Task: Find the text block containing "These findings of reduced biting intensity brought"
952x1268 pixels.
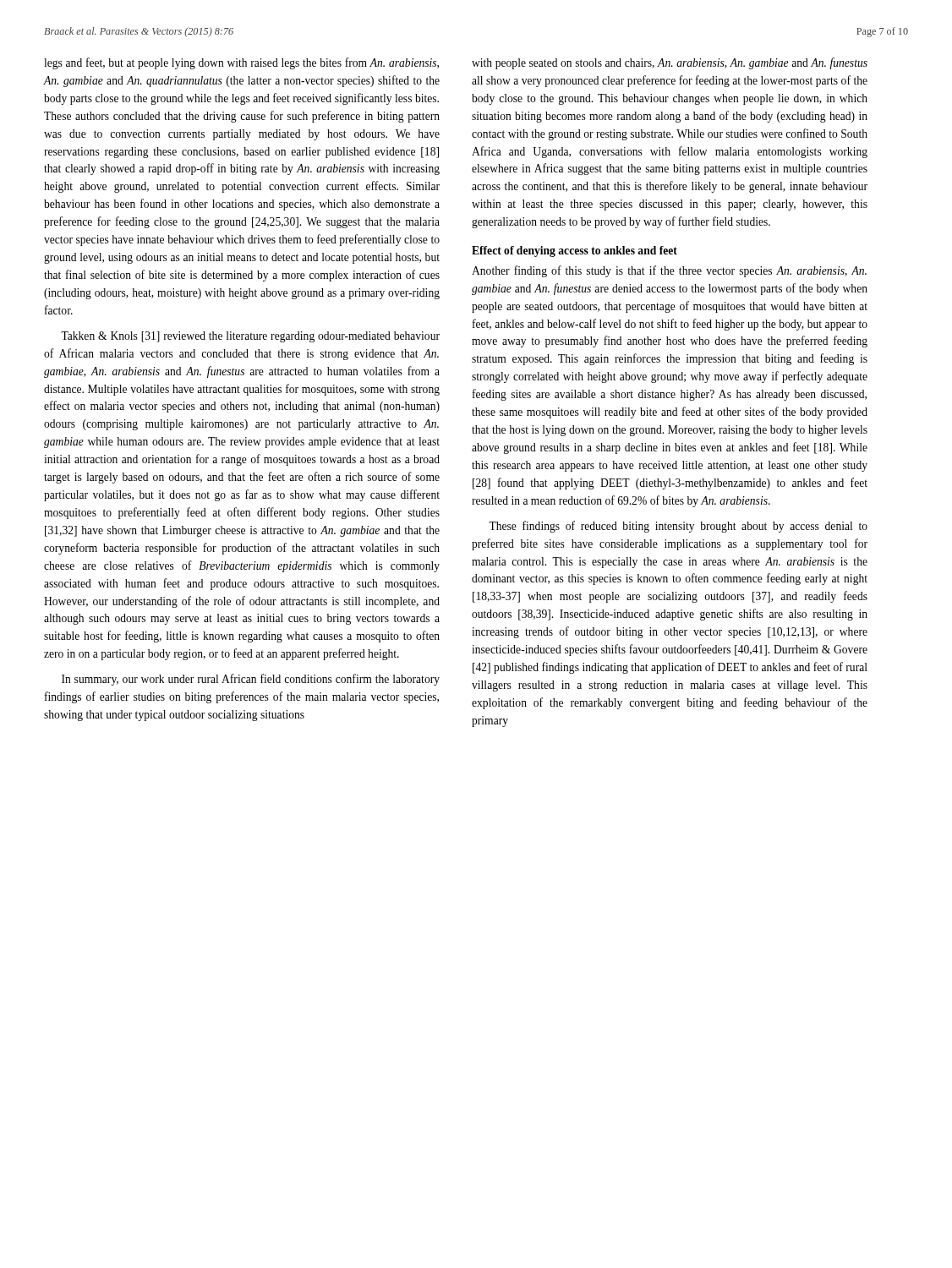Action: point(670,624)
